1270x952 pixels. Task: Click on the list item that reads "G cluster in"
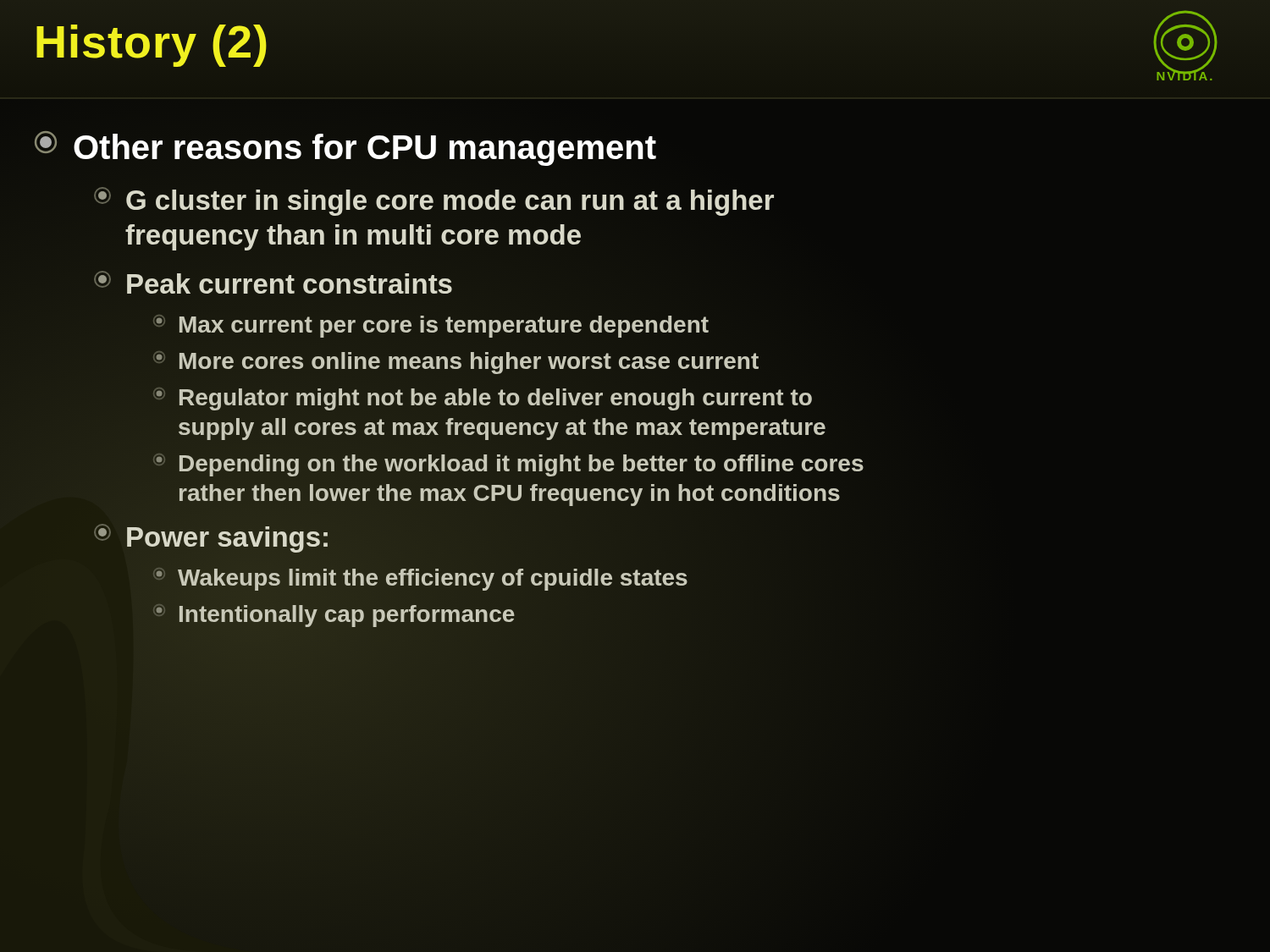coord(434,218)
